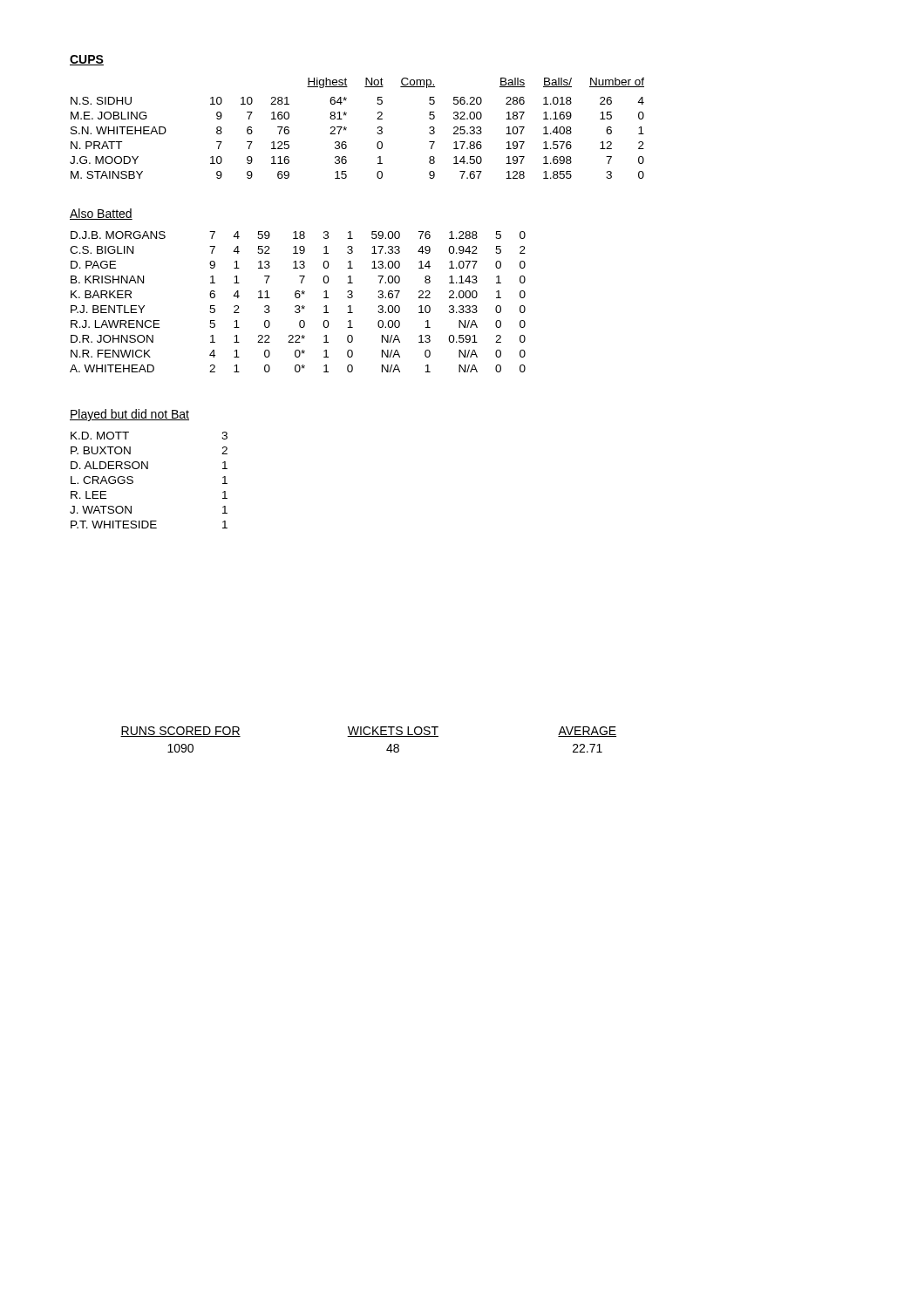Image resolution: width=924 pixels, height=1308 pixels.
Task: Click on the table containing "Number of"
Action: [462, 129]
